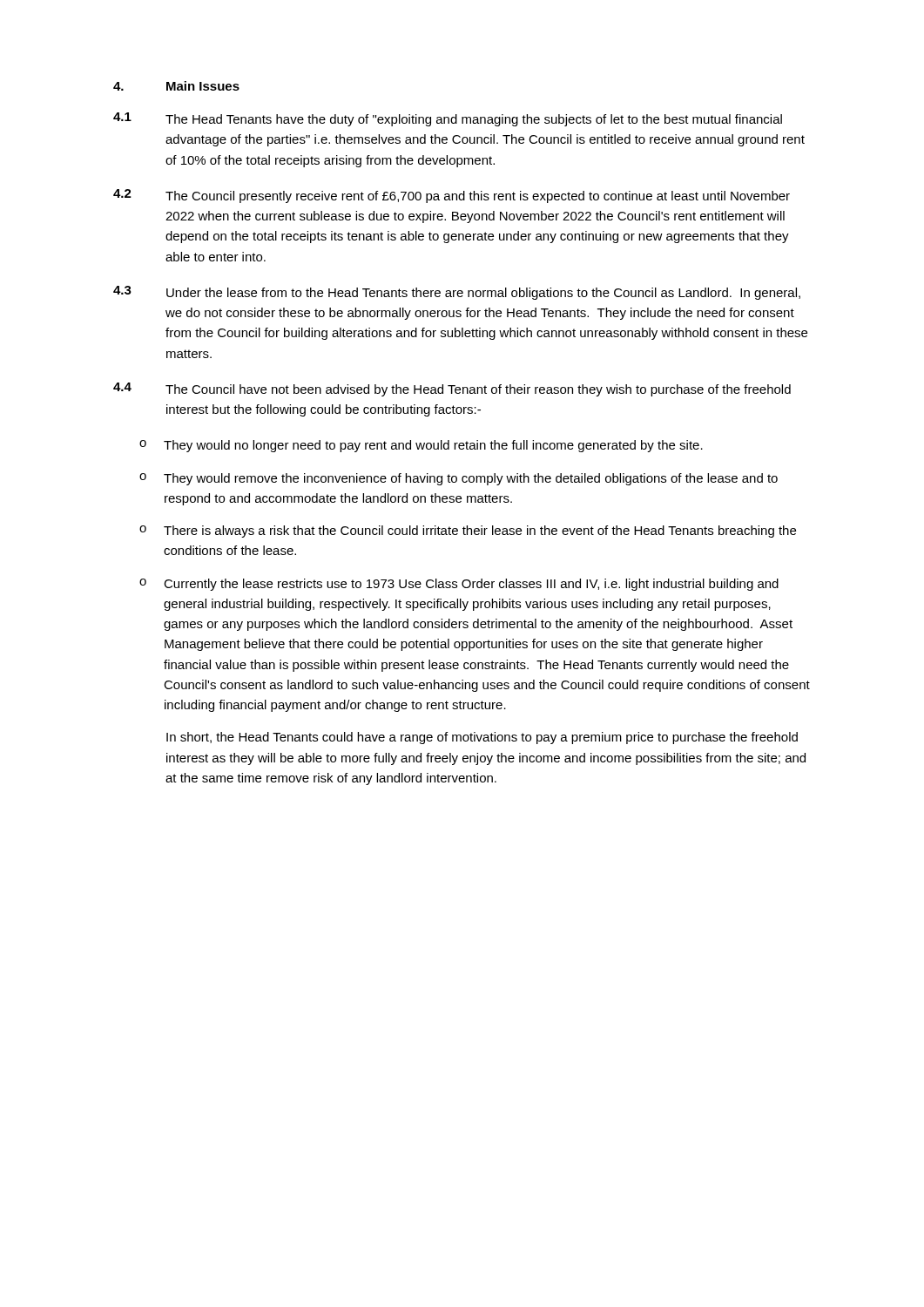The width and height of the screenshot is (924, 1307).
Task: Point to the text block starting "2 The Council presently receive rent"
Action: pos(462,226)
